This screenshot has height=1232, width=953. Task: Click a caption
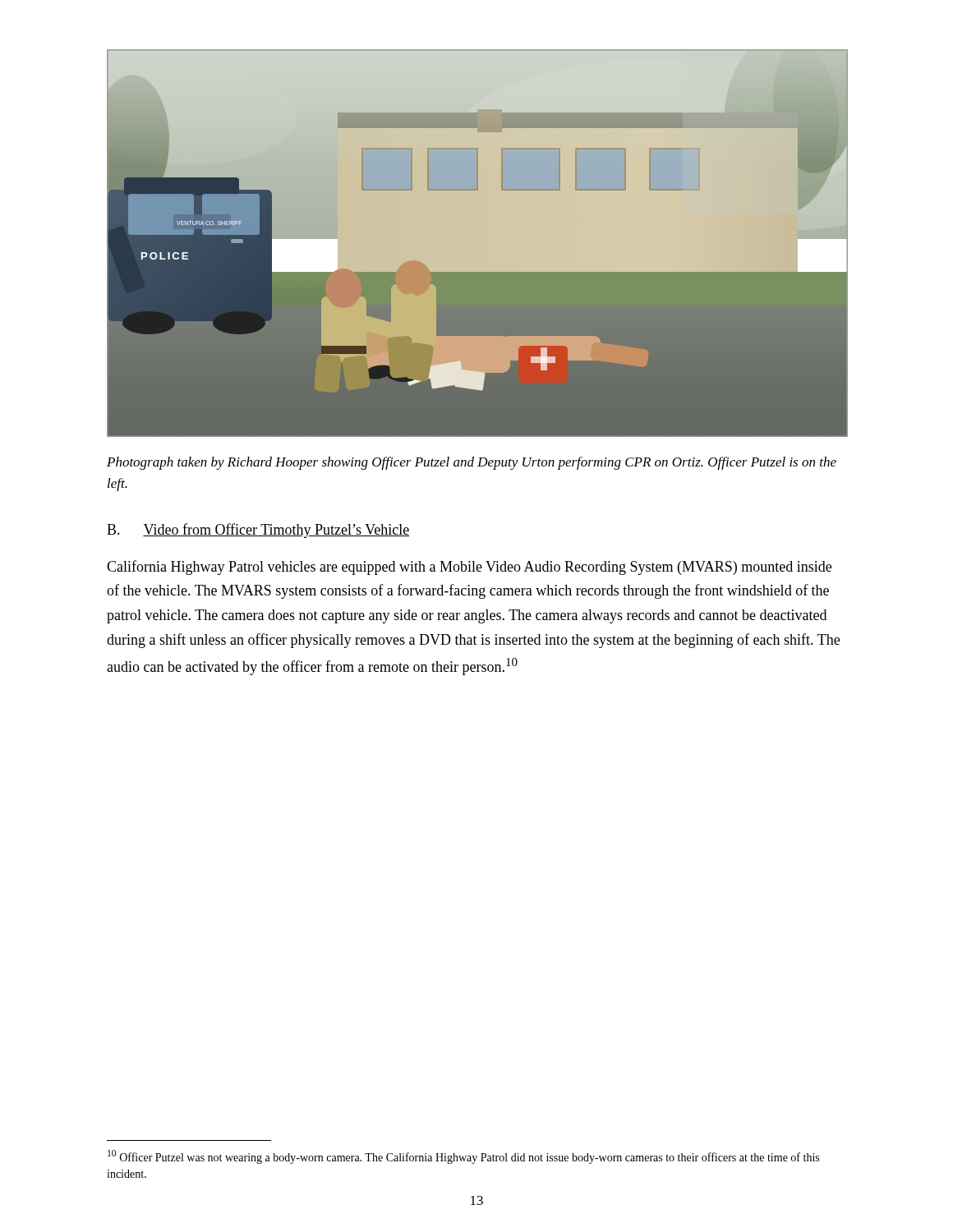(472, 473)
